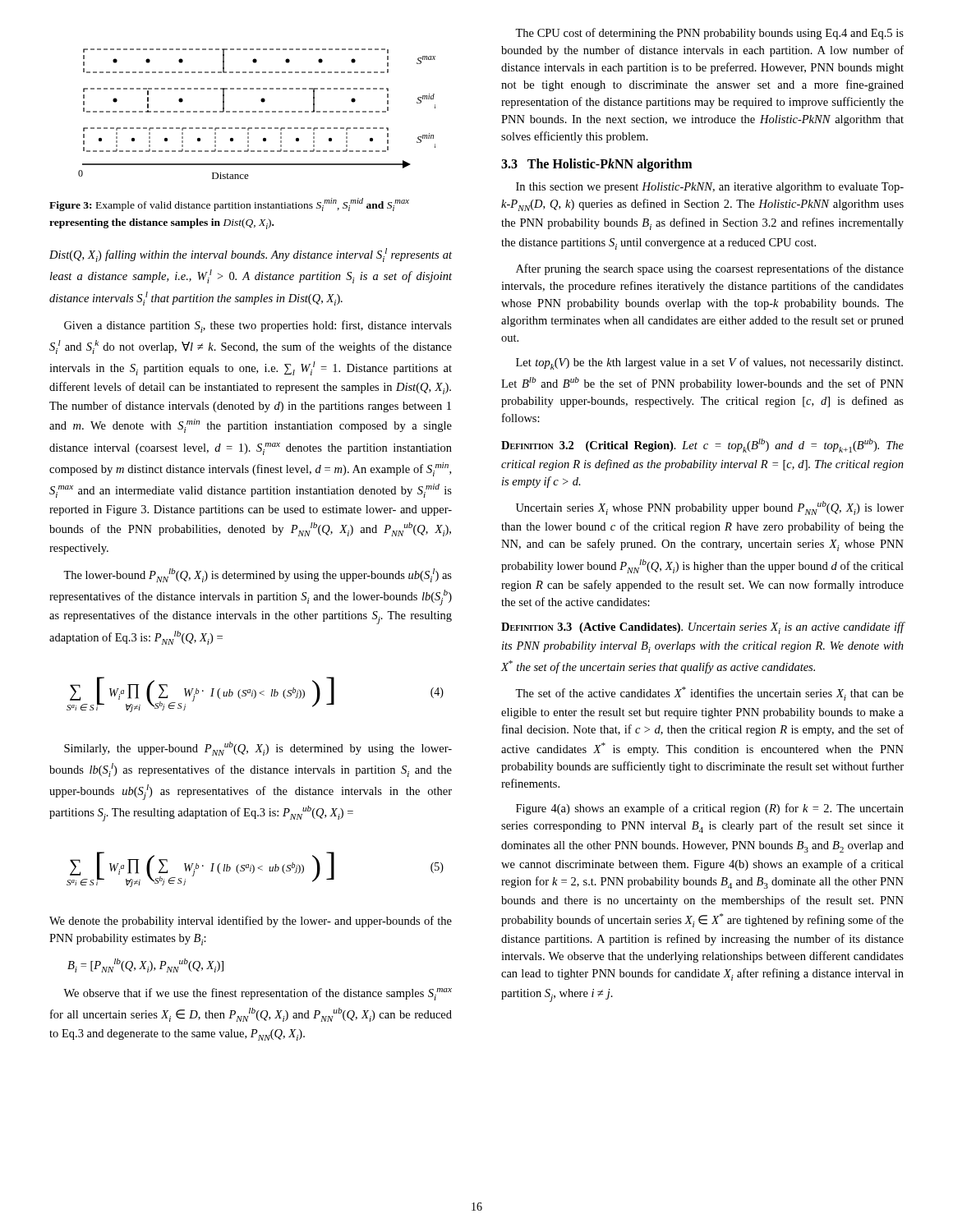Screen dimensions: 1232x953
Task: Select the region starting "After pruning the"
Action: [x=702, y=304]
